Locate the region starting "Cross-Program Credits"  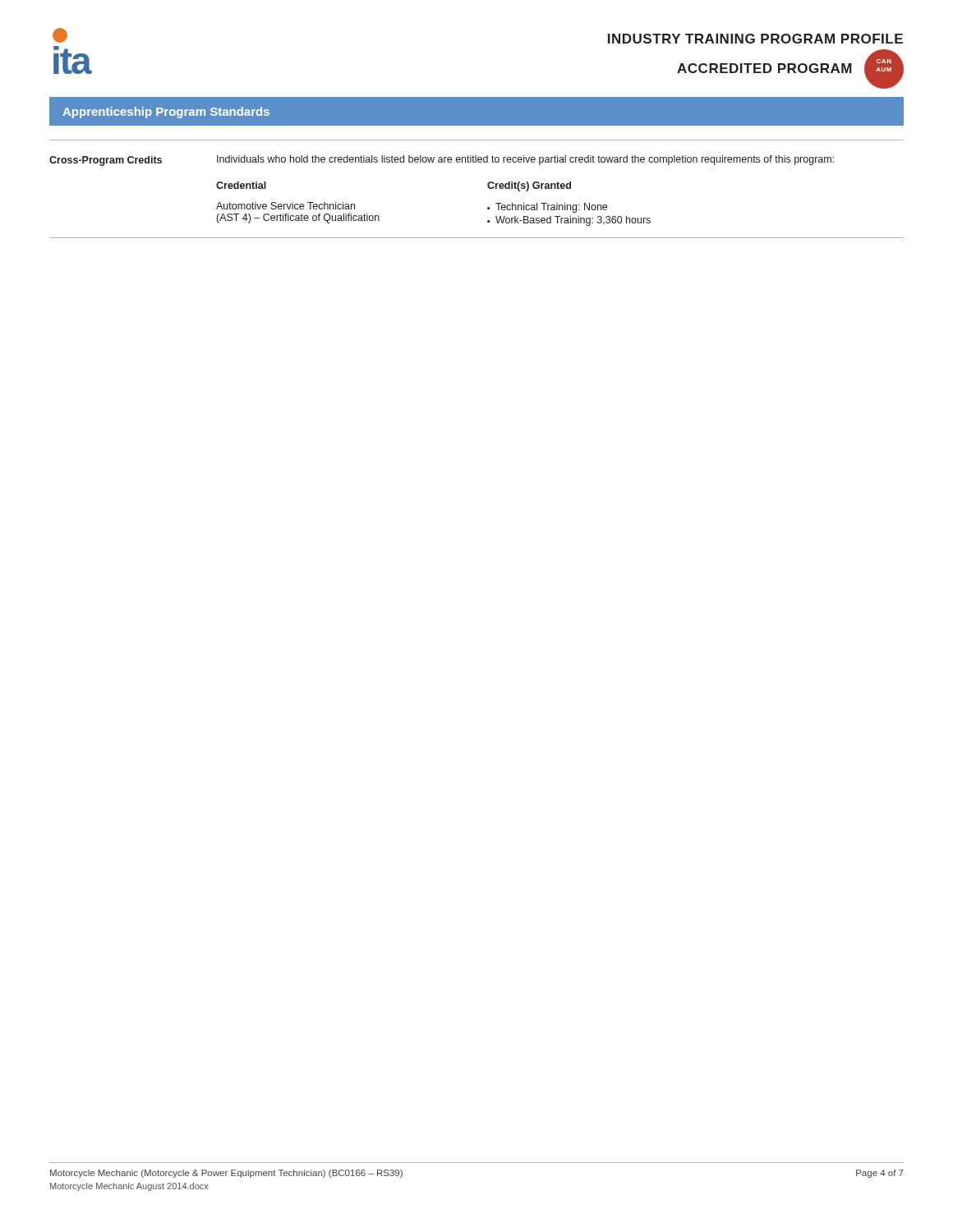pos(106,160)
